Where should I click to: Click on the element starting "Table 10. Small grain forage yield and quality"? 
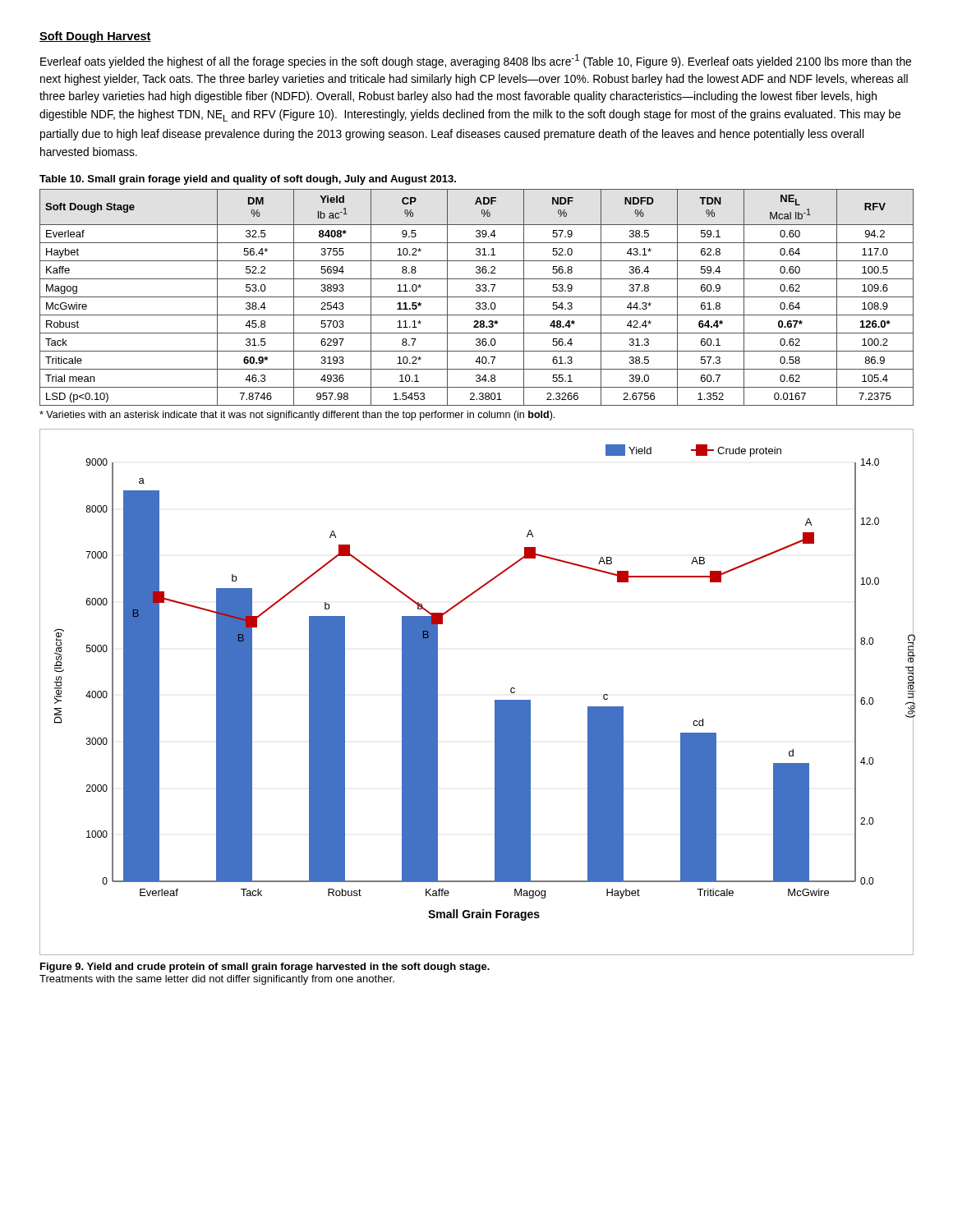coord(248,179)
